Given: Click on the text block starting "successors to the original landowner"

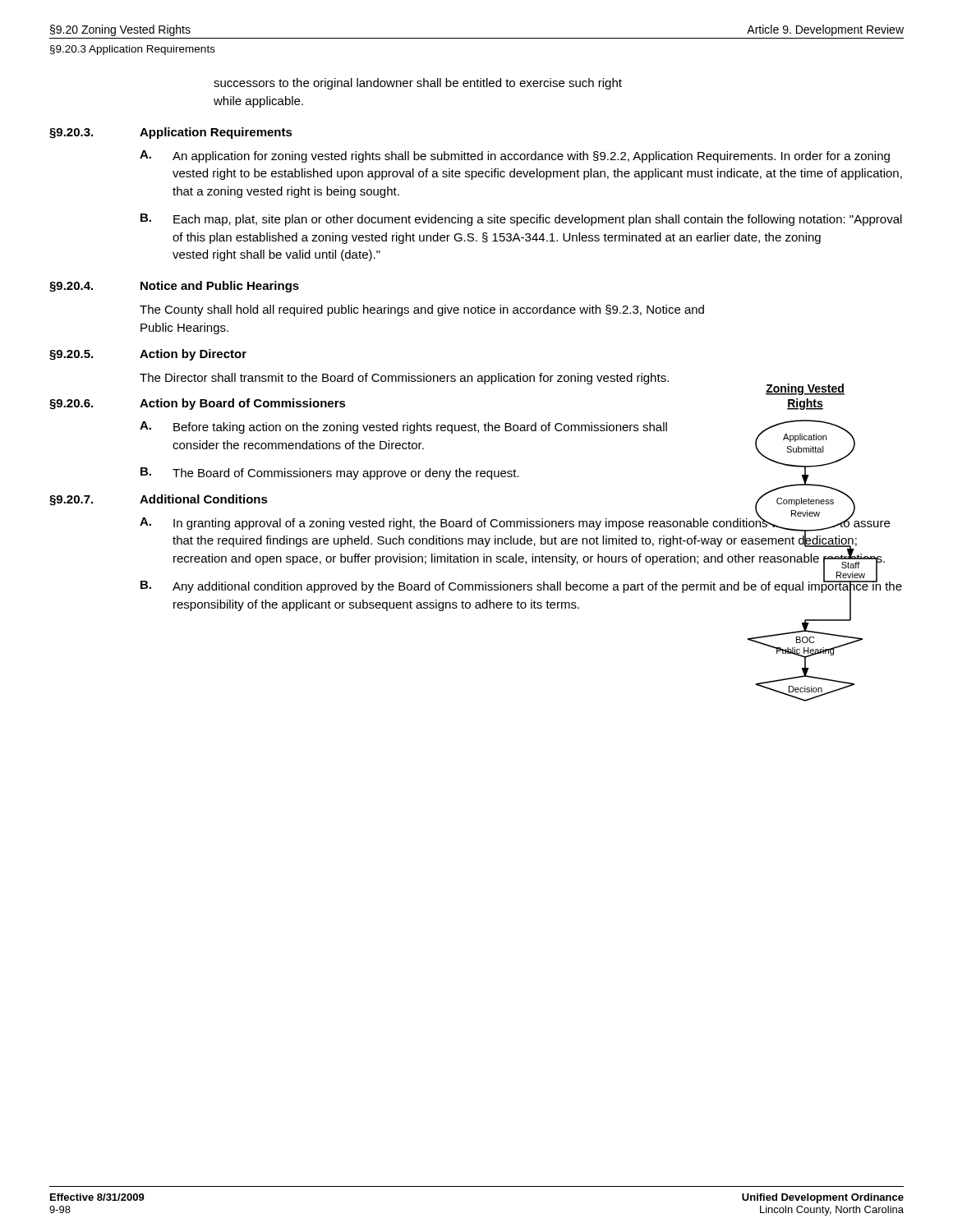Looking at the screenshot, I should pyautogui.click(x=418, y=91).
